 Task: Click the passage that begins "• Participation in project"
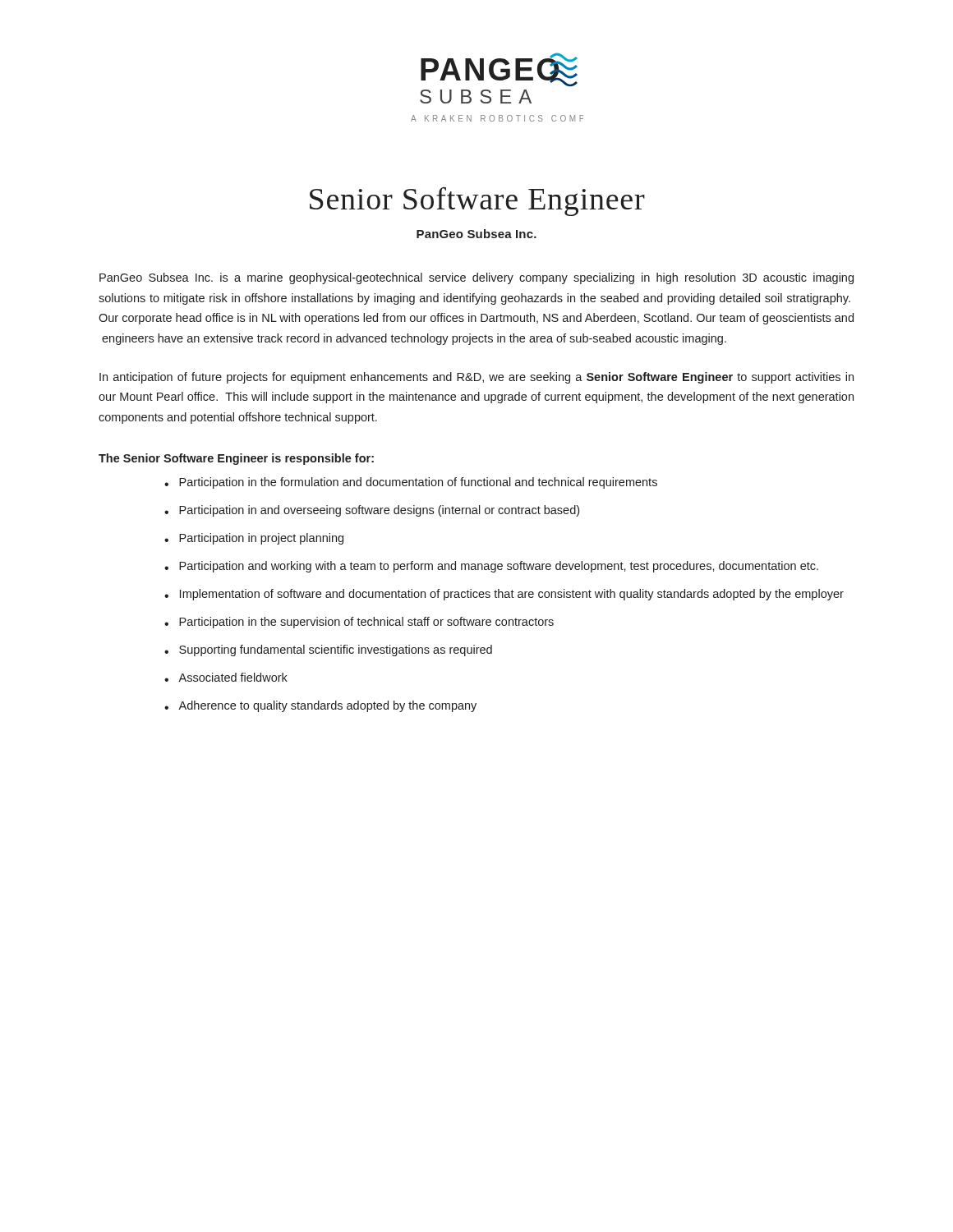(x=254, y=539)
